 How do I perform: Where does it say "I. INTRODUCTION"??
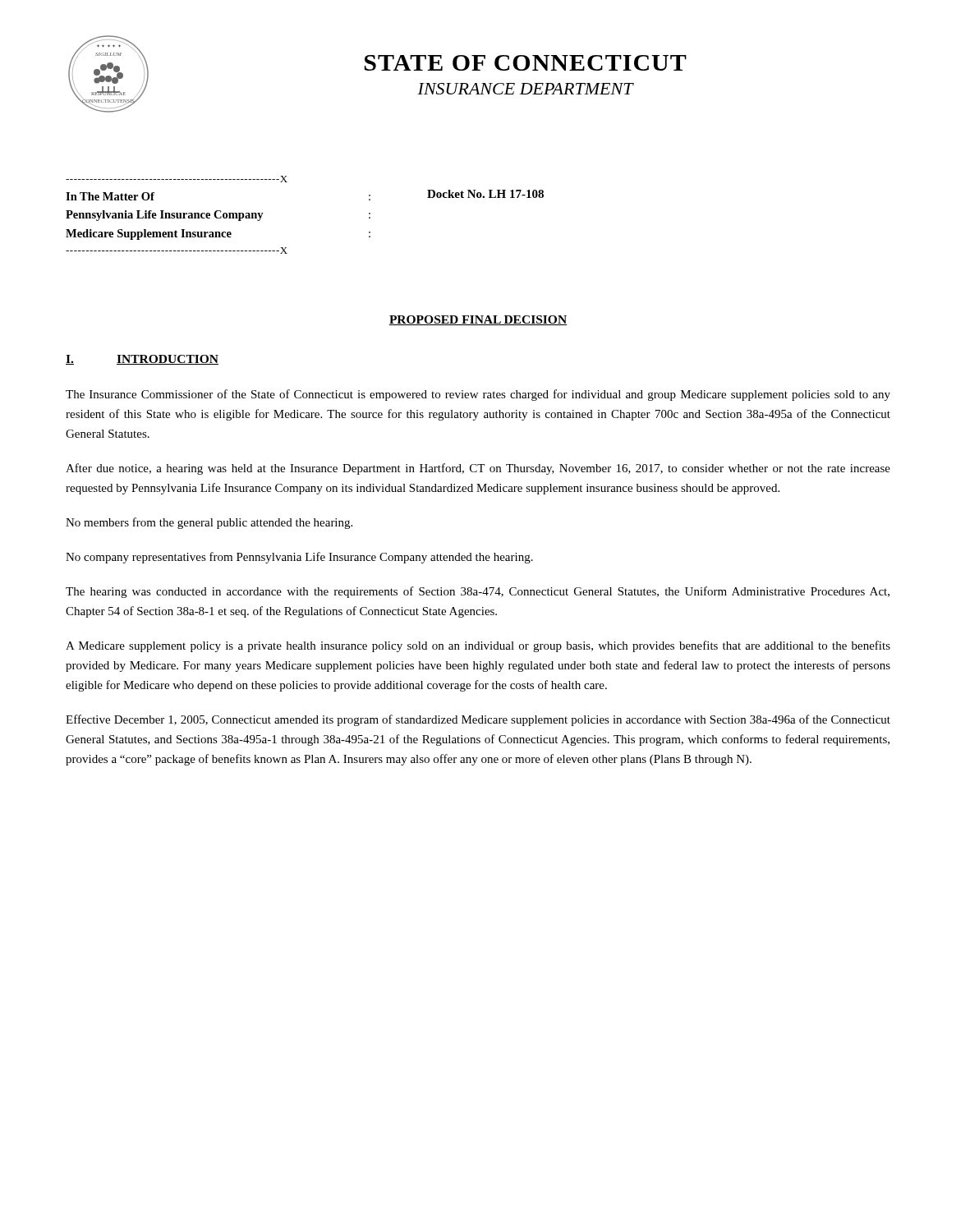point(142,359)
